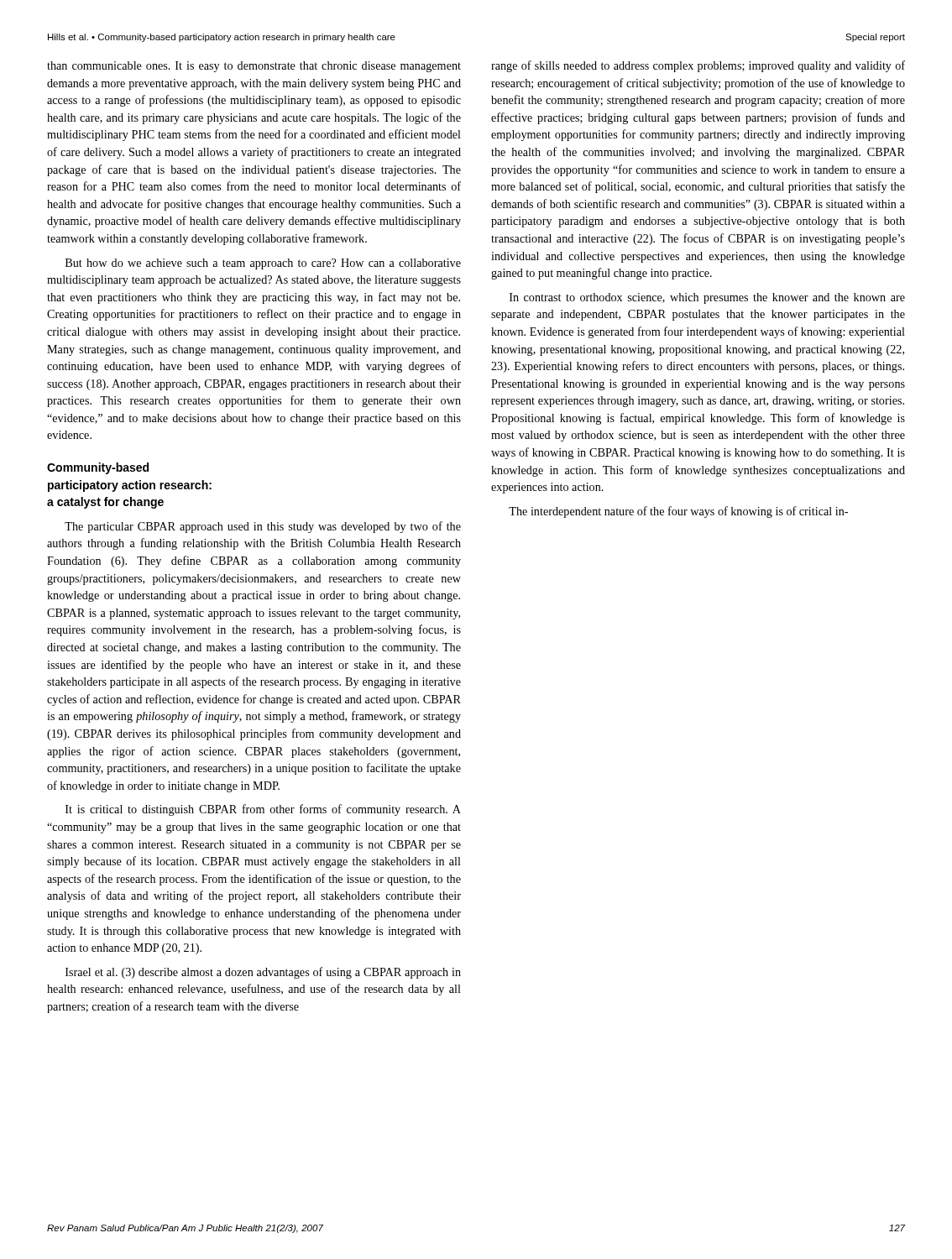Click on the text block starting "The interdependent nature of the four"
Image resolution: width=952 pixels, height=1259 pixels.
coord(679,511)
